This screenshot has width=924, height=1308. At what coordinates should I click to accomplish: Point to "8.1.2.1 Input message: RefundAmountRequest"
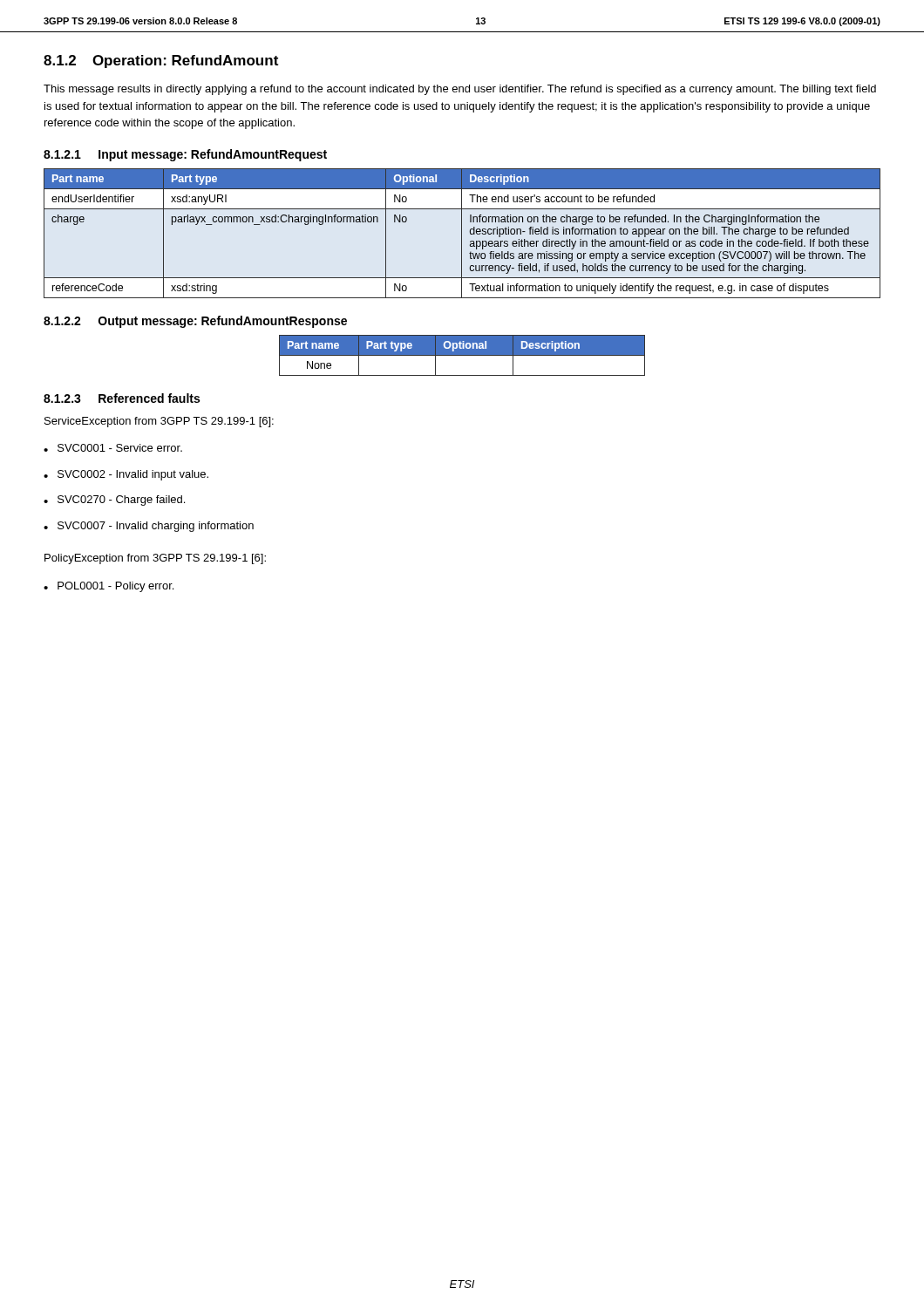pyautogui.click(x=185, y=154)
